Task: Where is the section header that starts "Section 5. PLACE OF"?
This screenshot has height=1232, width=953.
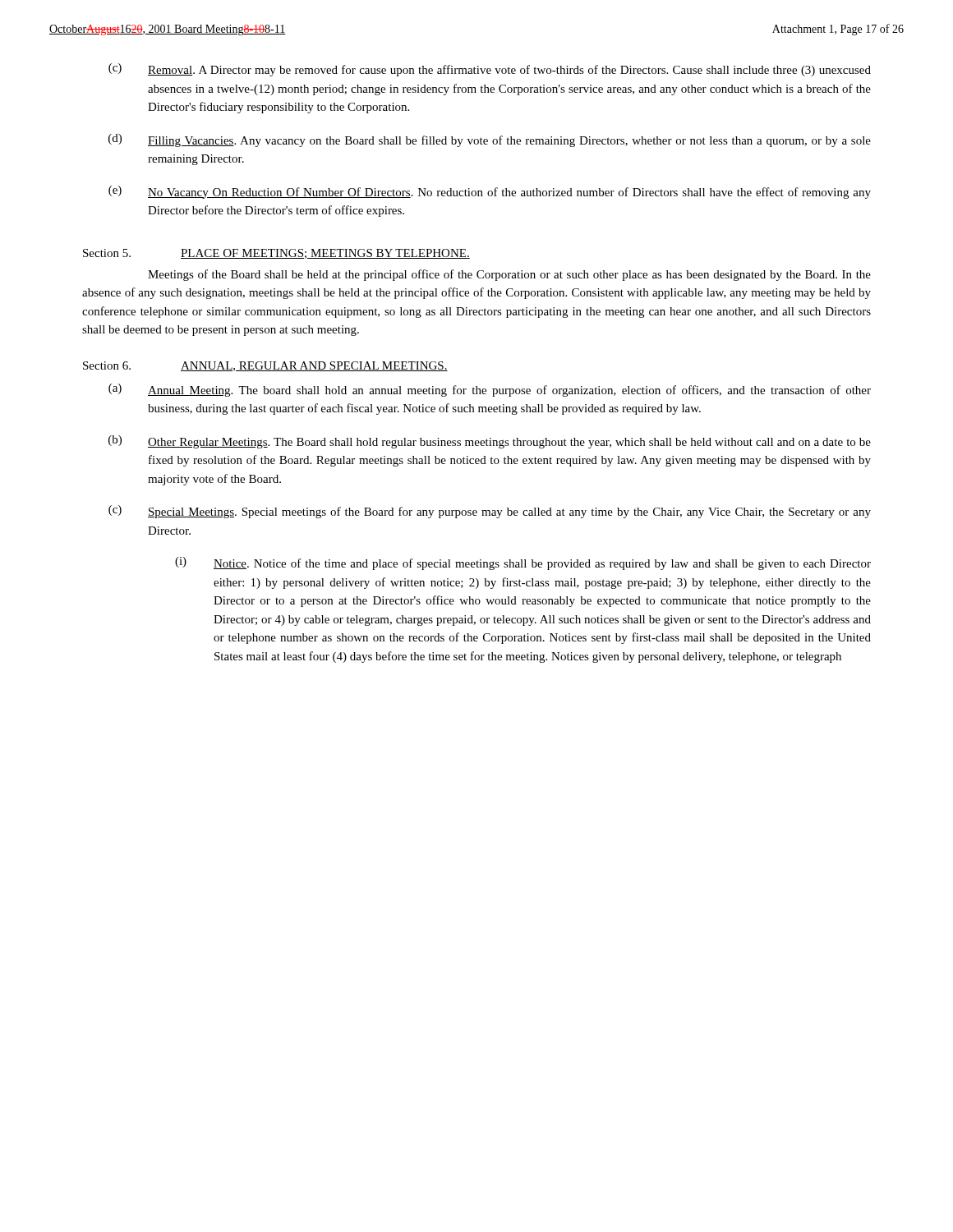Action: (276, 253)
